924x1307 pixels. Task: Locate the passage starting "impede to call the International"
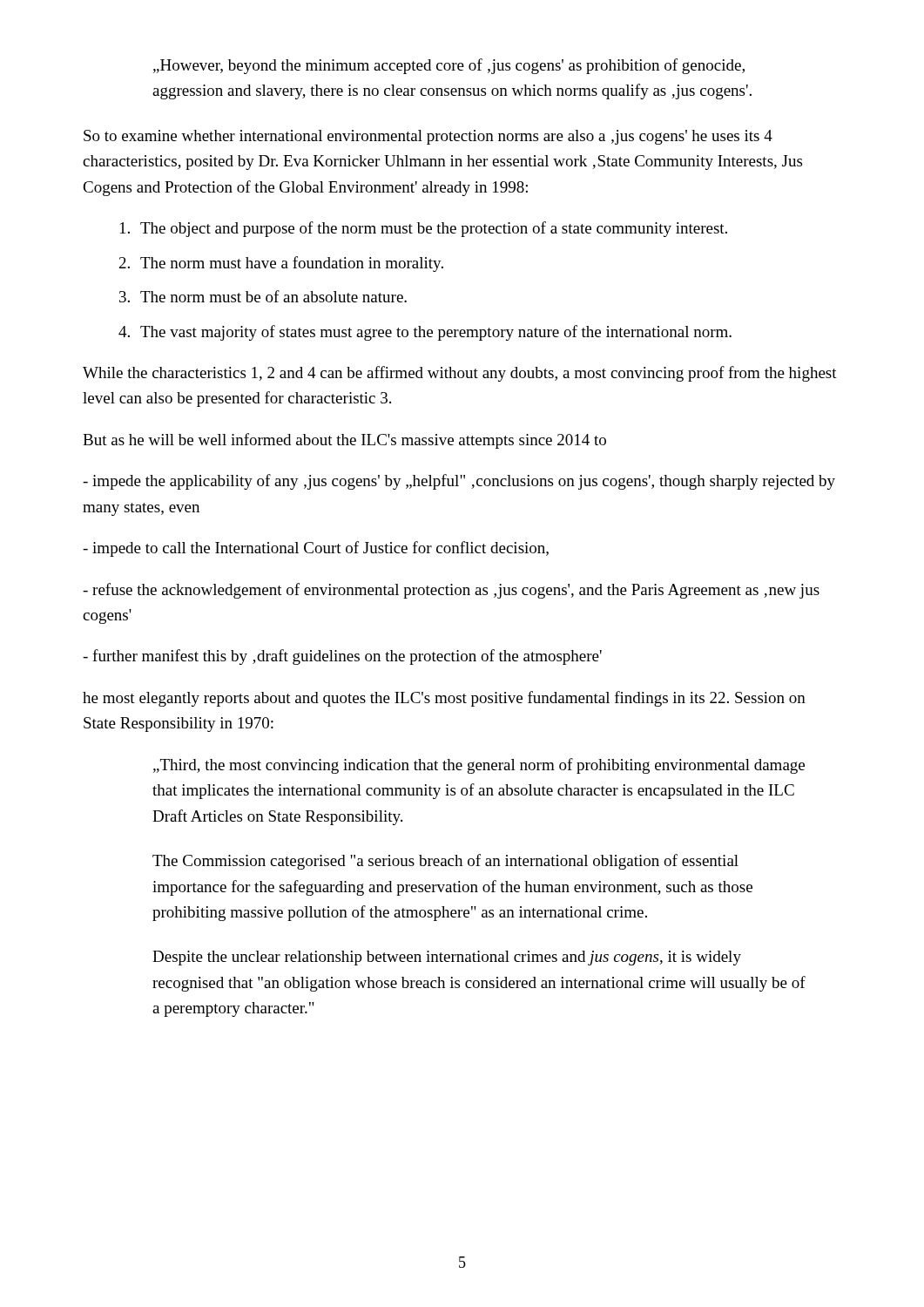pyautogui.click(x=316, y=548)
